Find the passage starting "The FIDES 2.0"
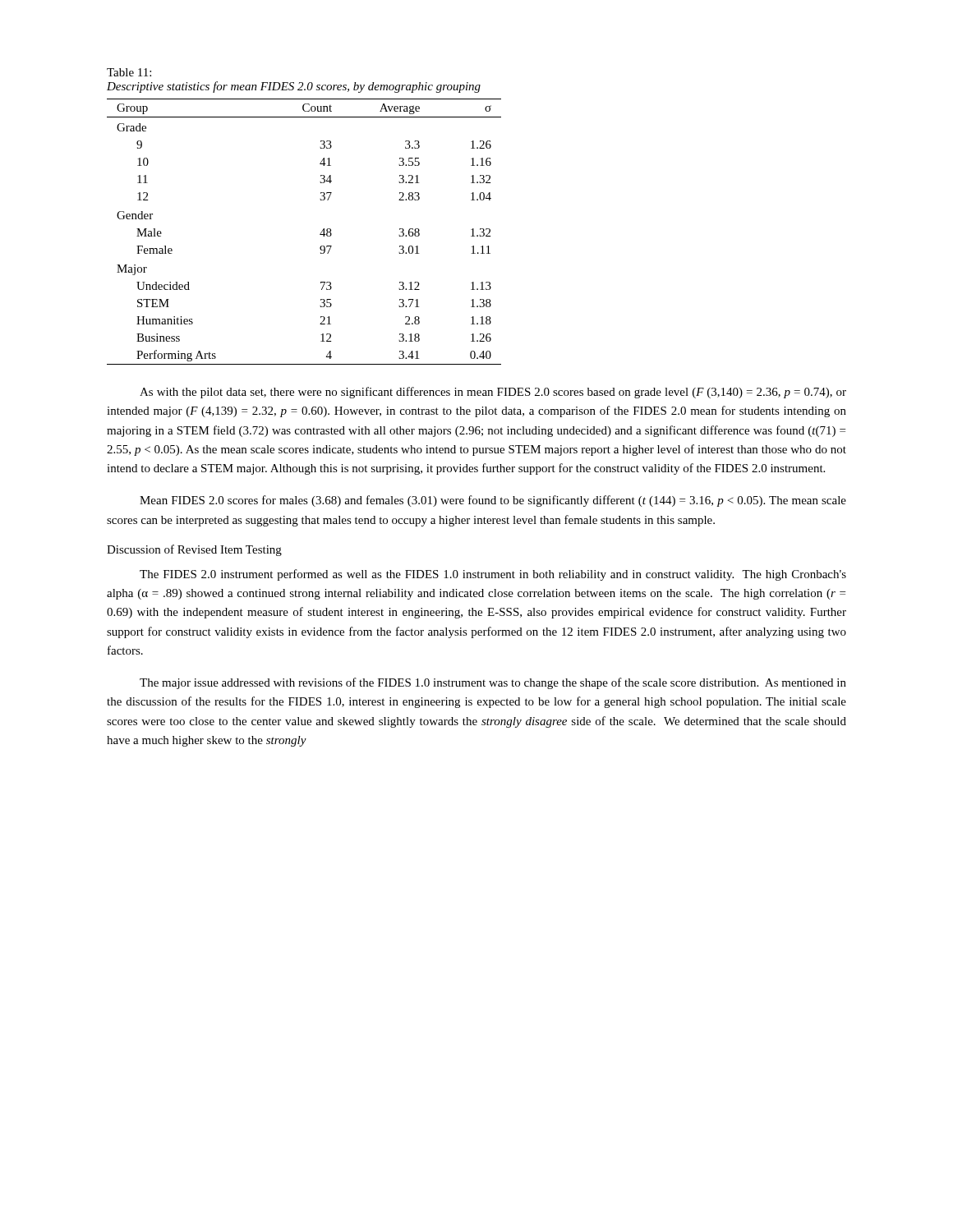953x1232 pixels. tap(476, 612)
